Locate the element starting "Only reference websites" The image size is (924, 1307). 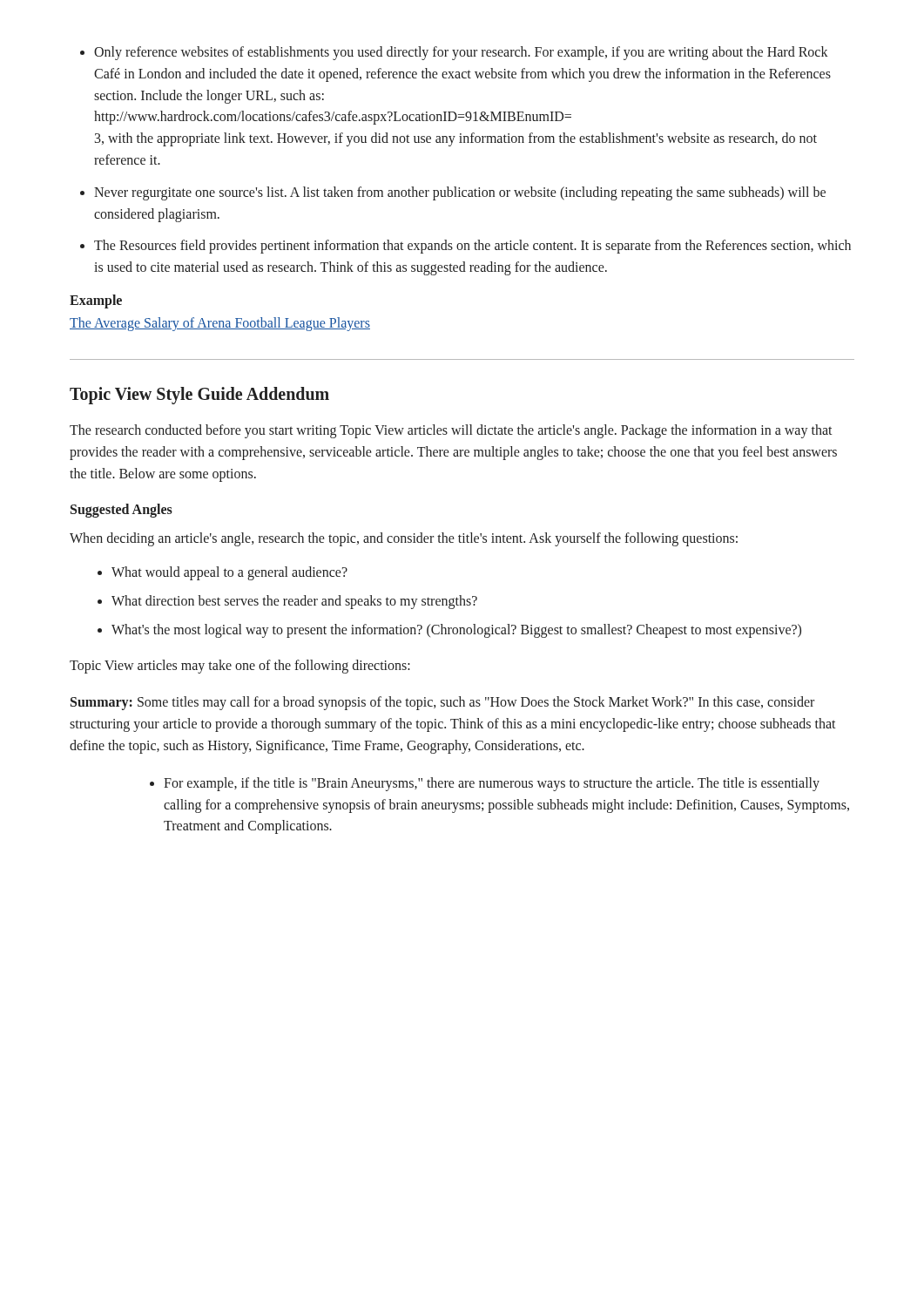[x=462, y=107]
